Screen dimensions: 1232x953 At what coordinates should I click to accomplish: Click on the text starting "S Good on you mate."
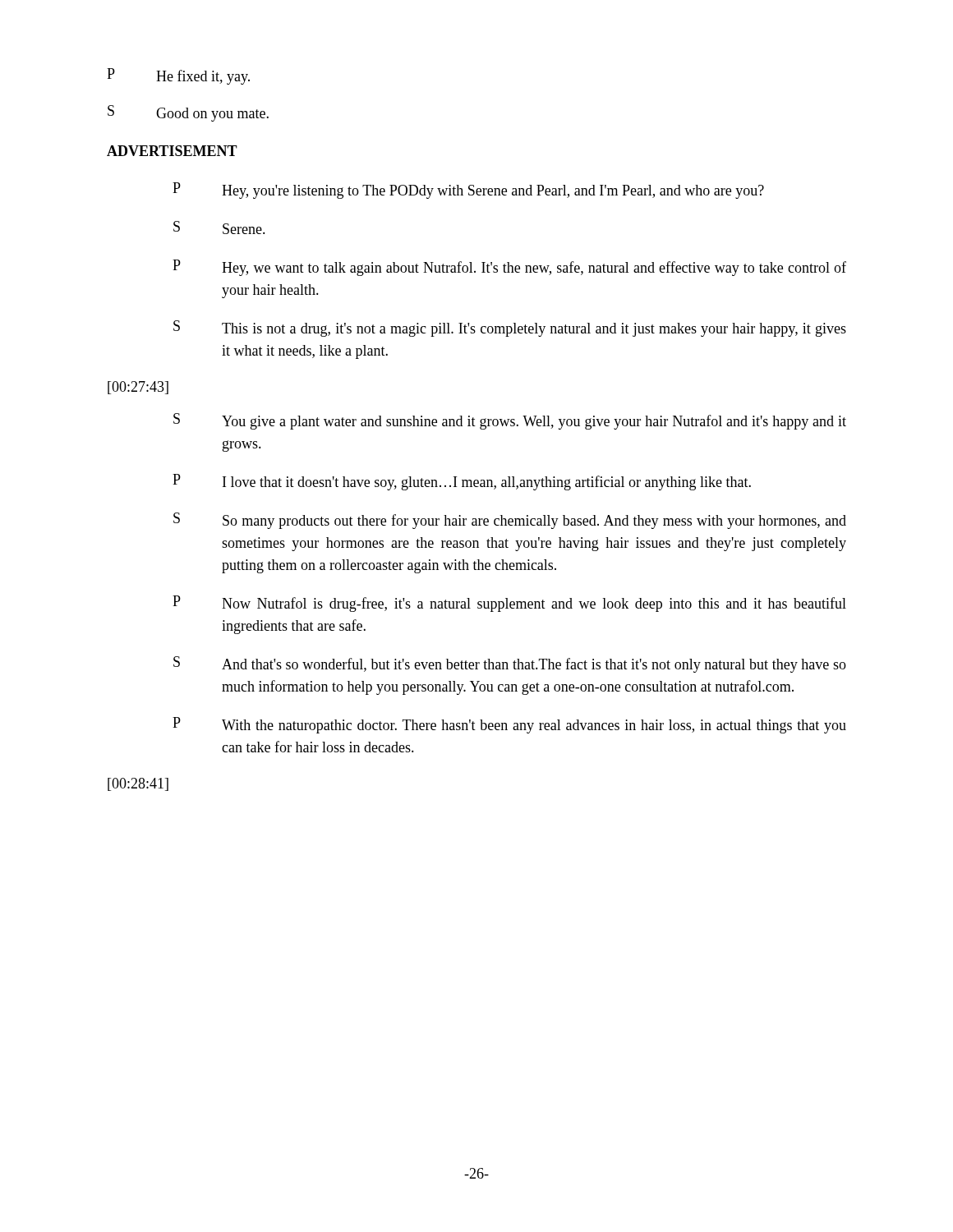point(188,113)
